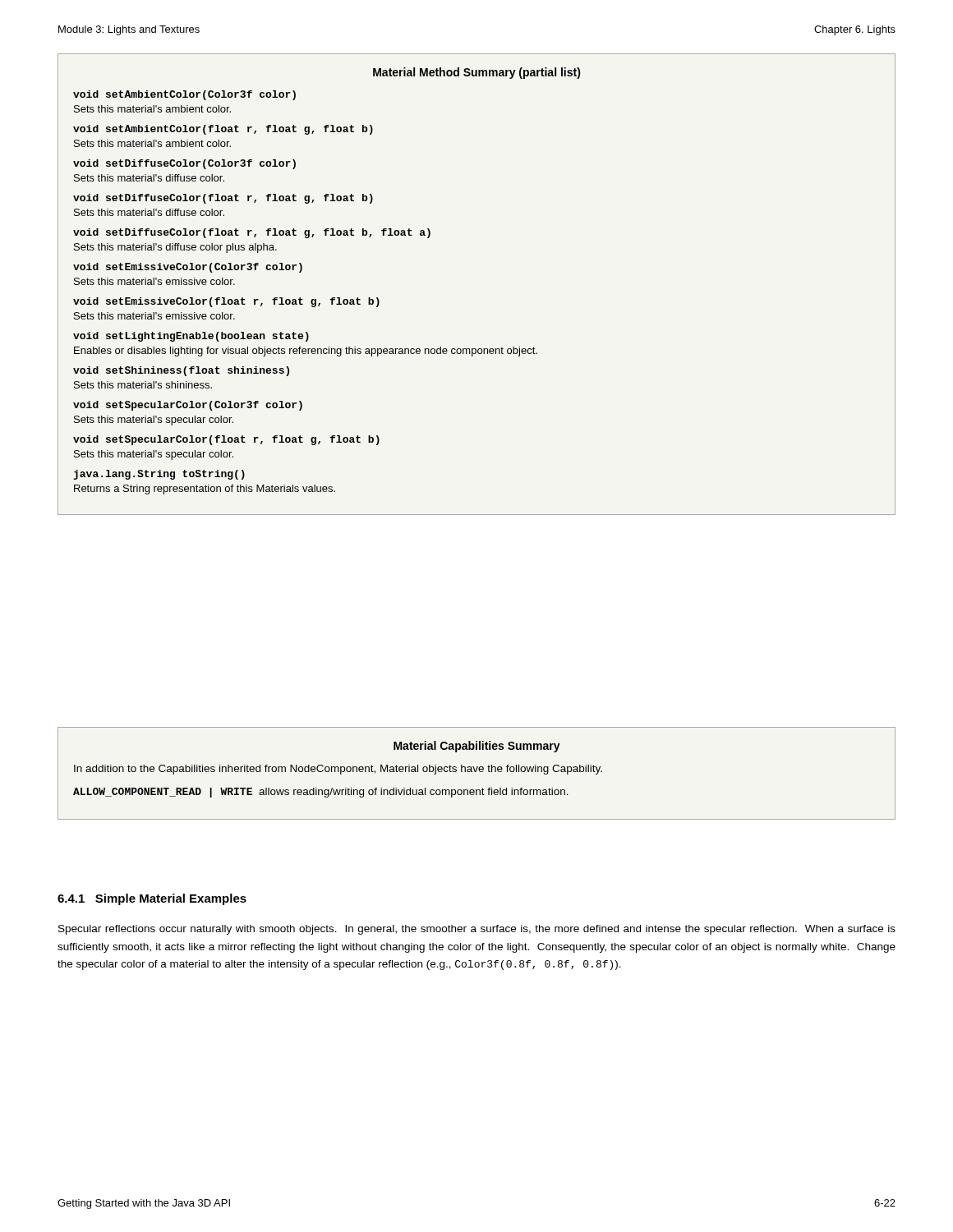953x1232 pixels.
Task: Select the table that reads "Material Method Summary (partial"
Action: 476,284
